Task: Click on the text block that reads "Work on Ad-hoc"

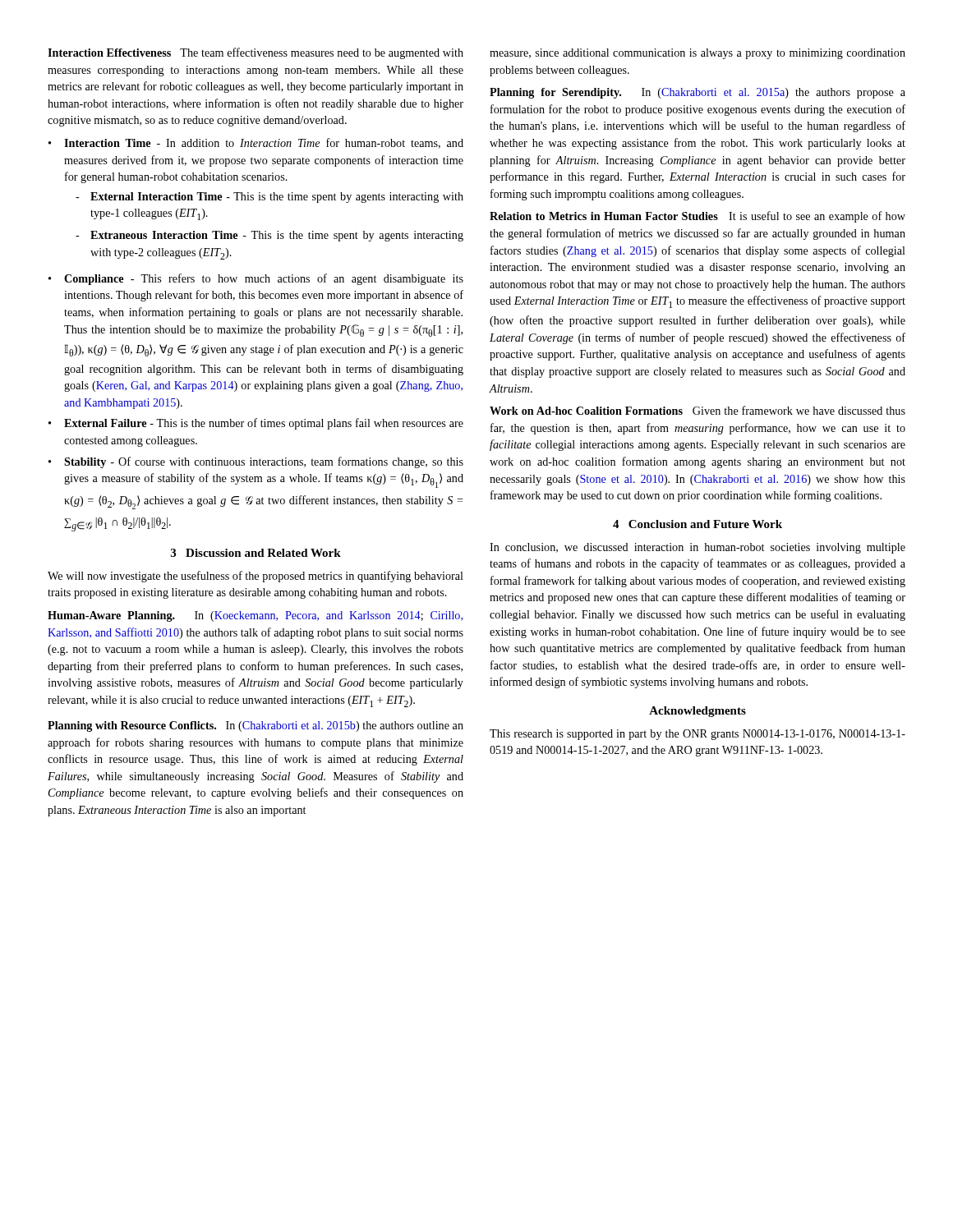Action: click(x=698, y=453)
